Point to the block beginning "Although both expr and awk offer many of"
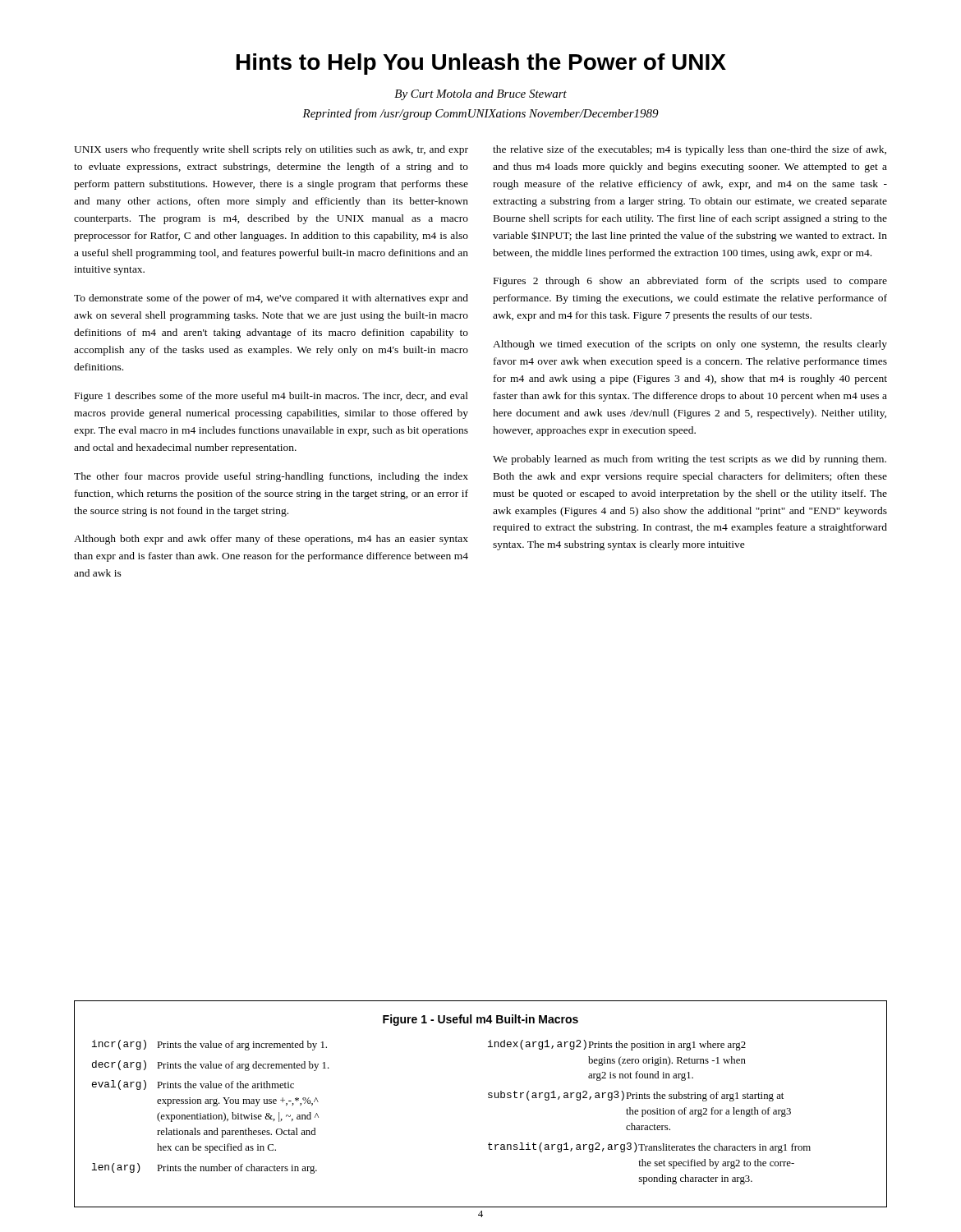The width and height of the screenshot is (961, 1232). 271,557
